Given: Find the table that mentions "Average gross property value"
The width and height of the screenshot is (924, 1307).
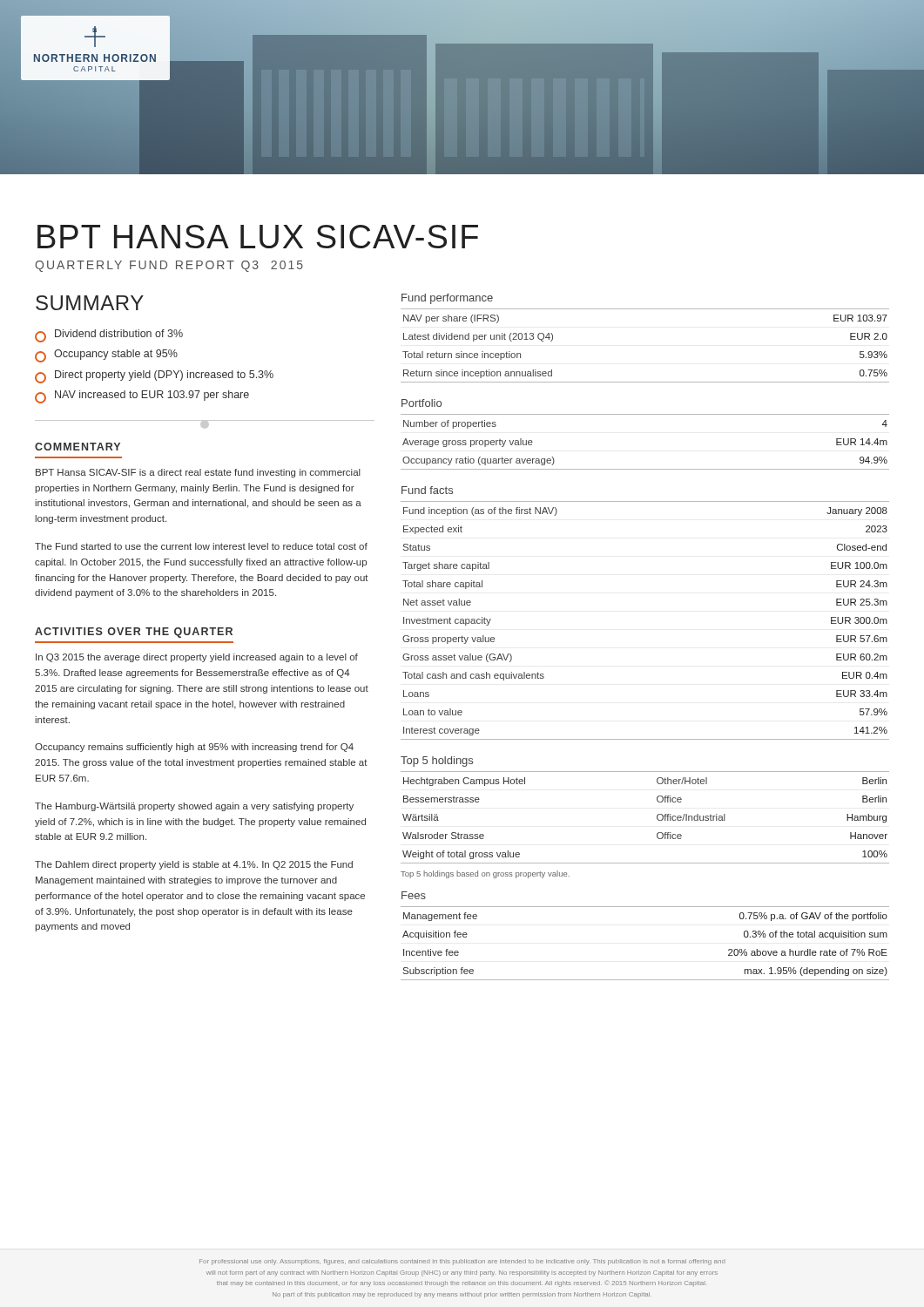Looking at the screenshot, I should click(645, 433).
